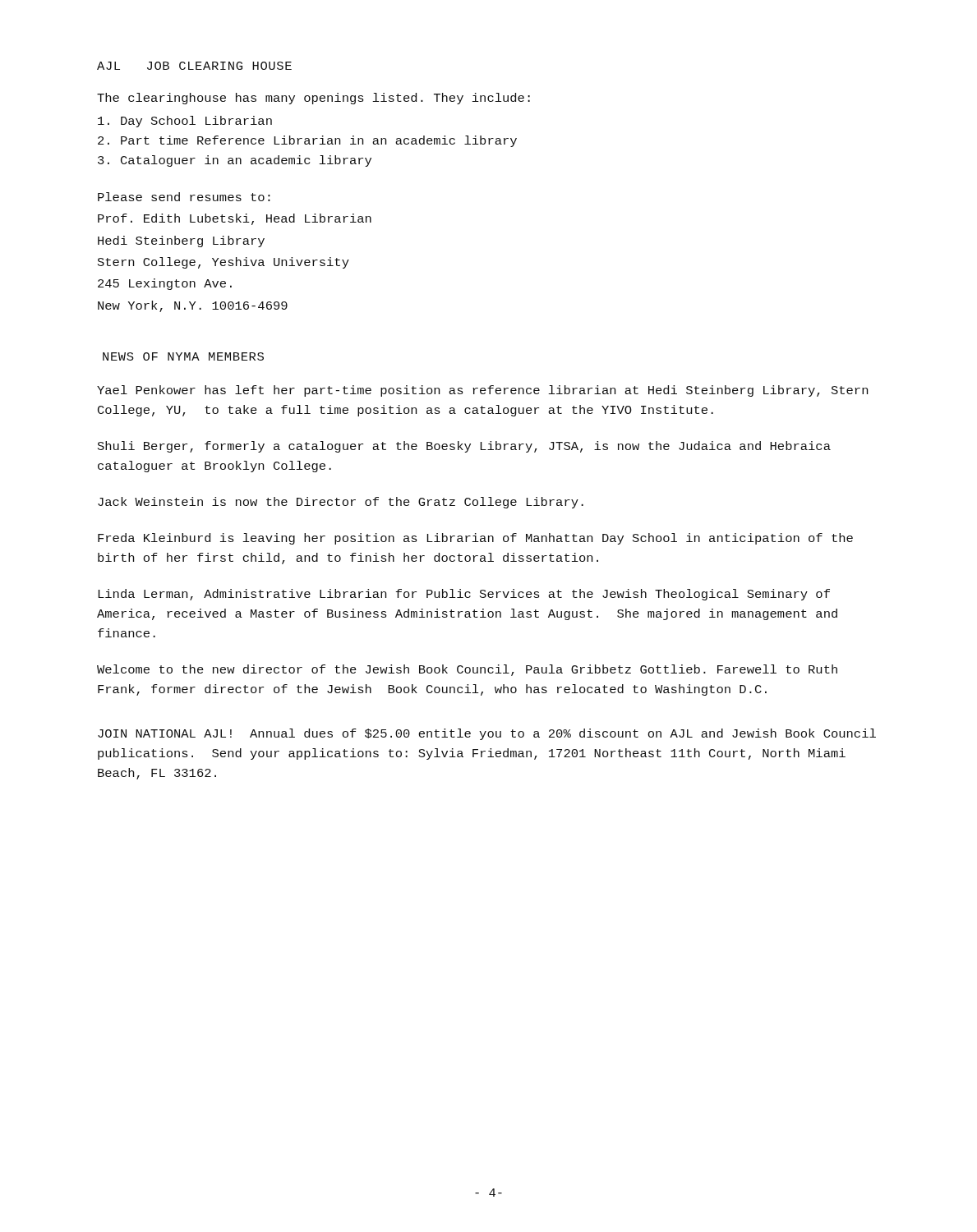Screen dimensions: 1232x977
Task: Click on the block starting "Jack Weinstein is now the Director"
Action: 342,503
